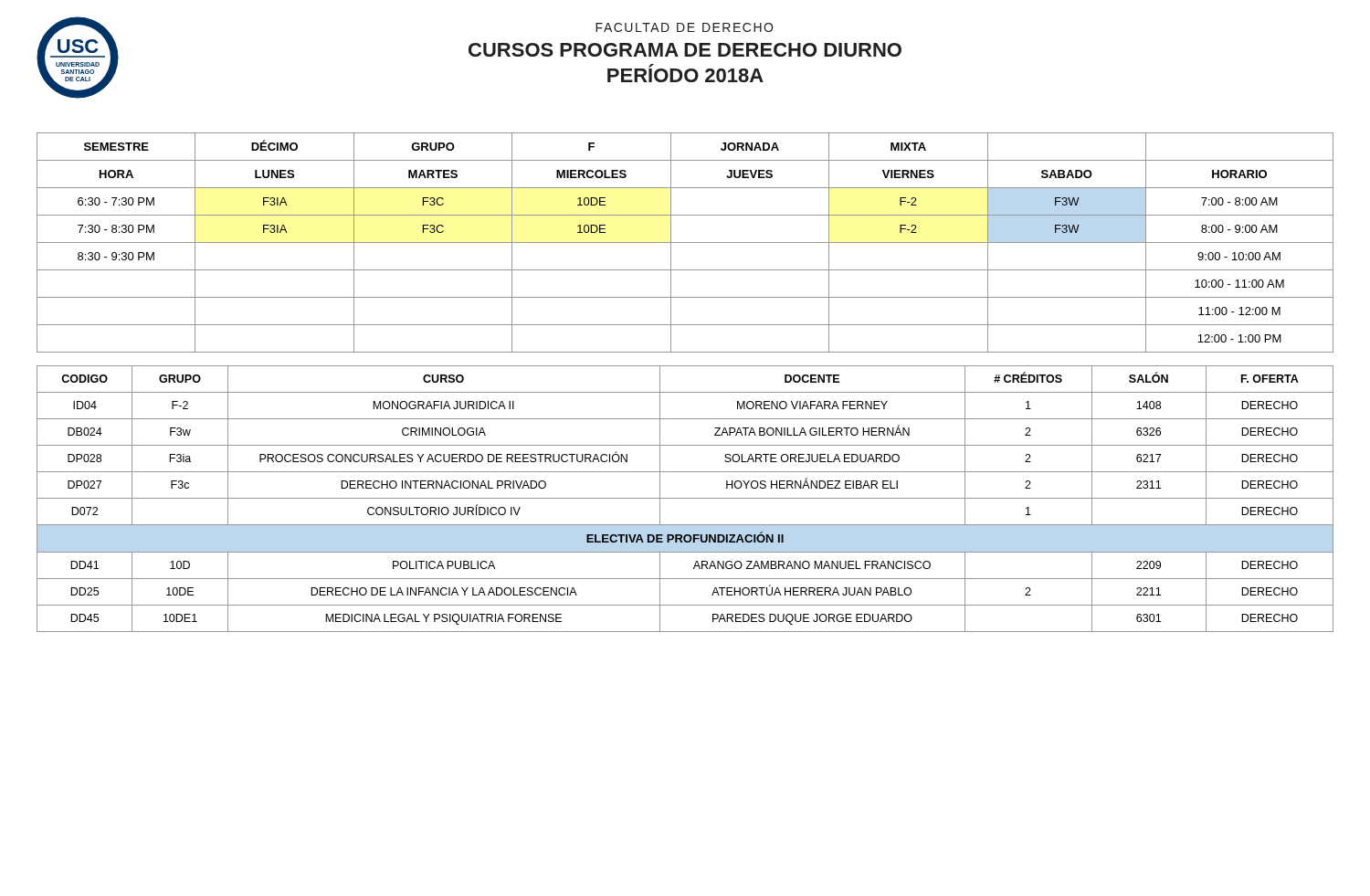The width and height of the screenshot is (1370, 896).
Task: Click on the region starting "FACULTAD DE DERECHO CURSOS"
Action: [x=685, y=54]
